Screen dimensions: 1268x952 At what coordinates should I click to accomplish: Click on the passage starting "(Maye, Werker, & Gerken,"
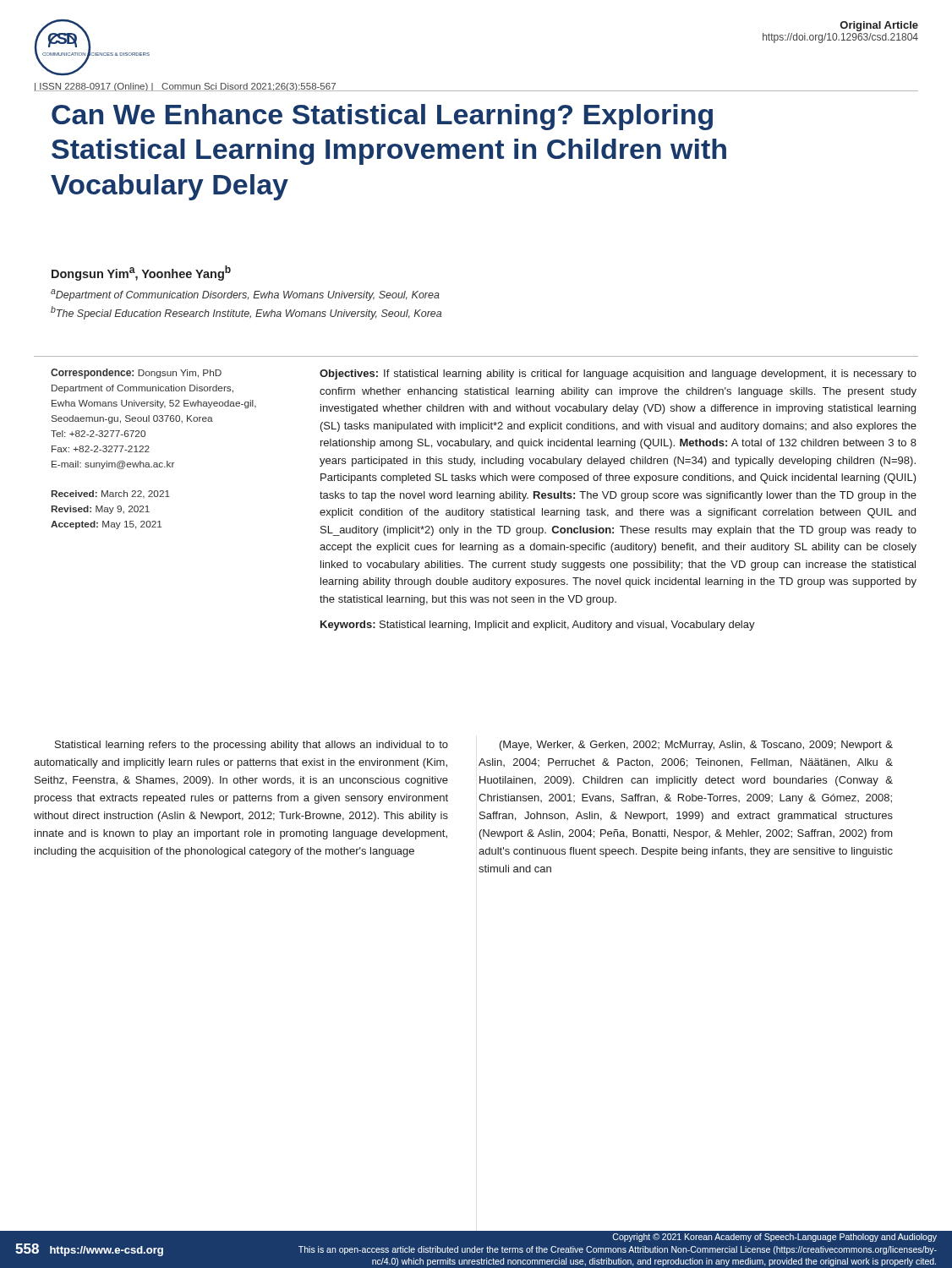(x=686, y=807)
